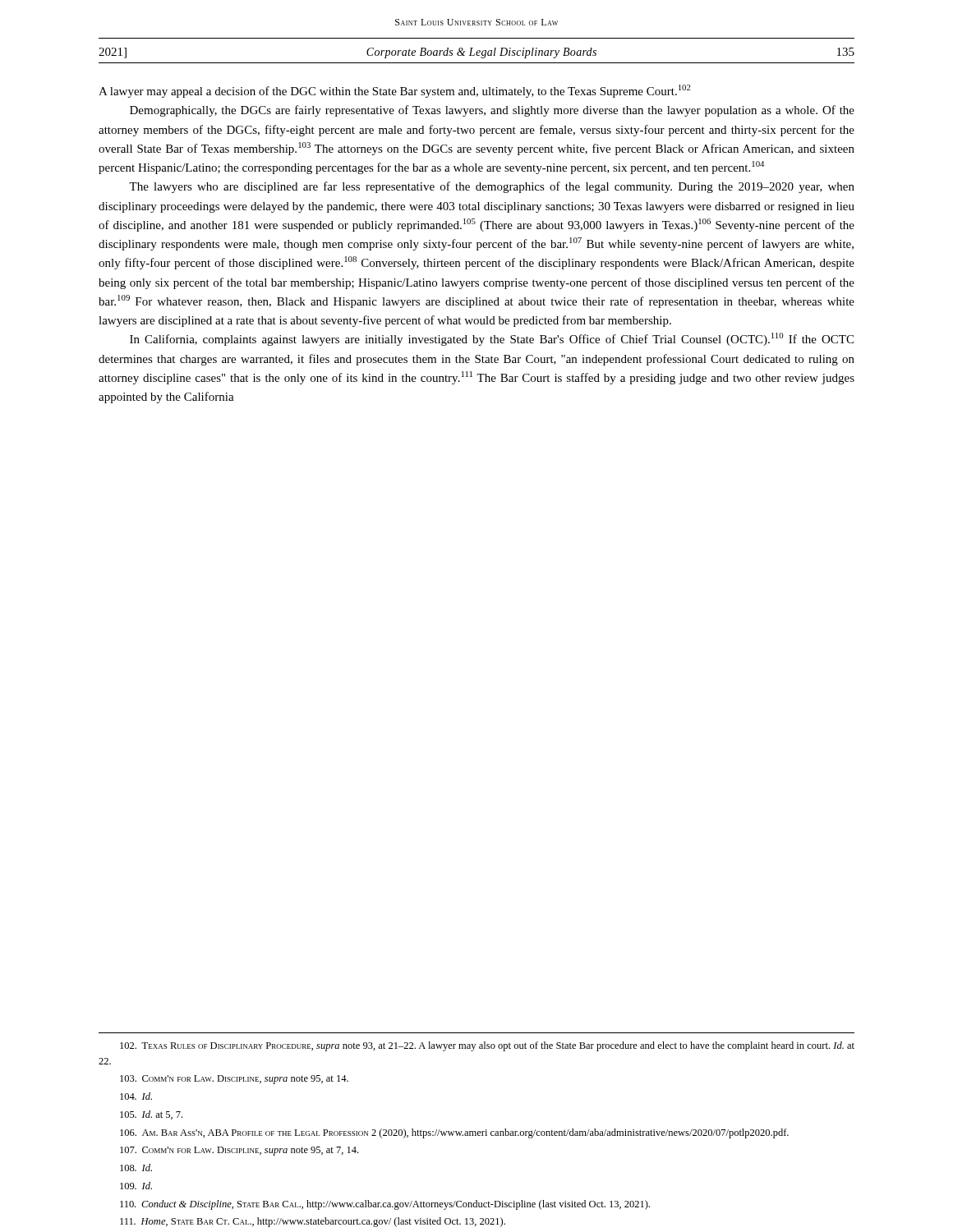Find the text block that reads "Demographically, the DGCs are fairly representative of Texas"

(476, 139)
